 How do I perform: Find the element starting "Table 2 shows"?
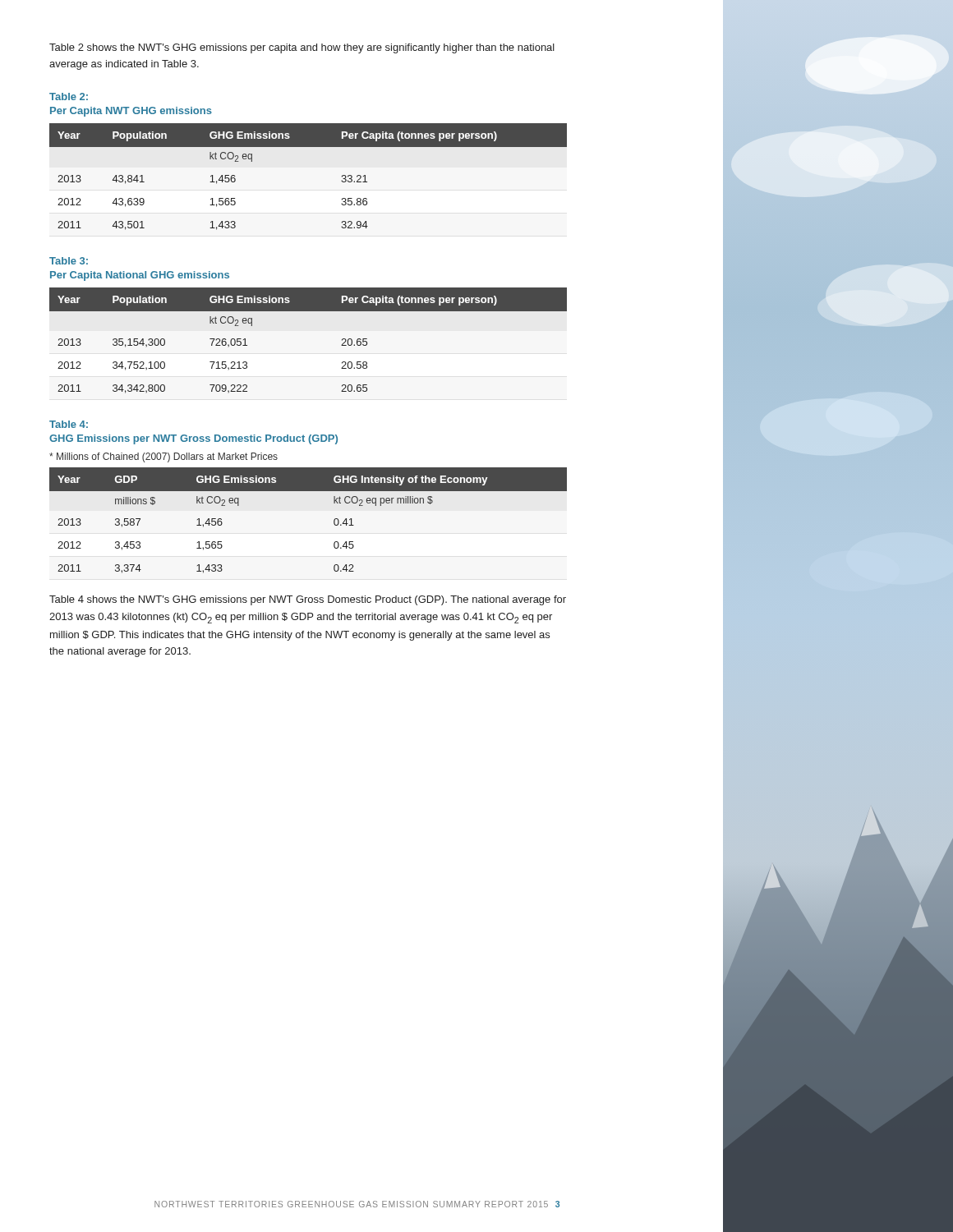(302, 56)
